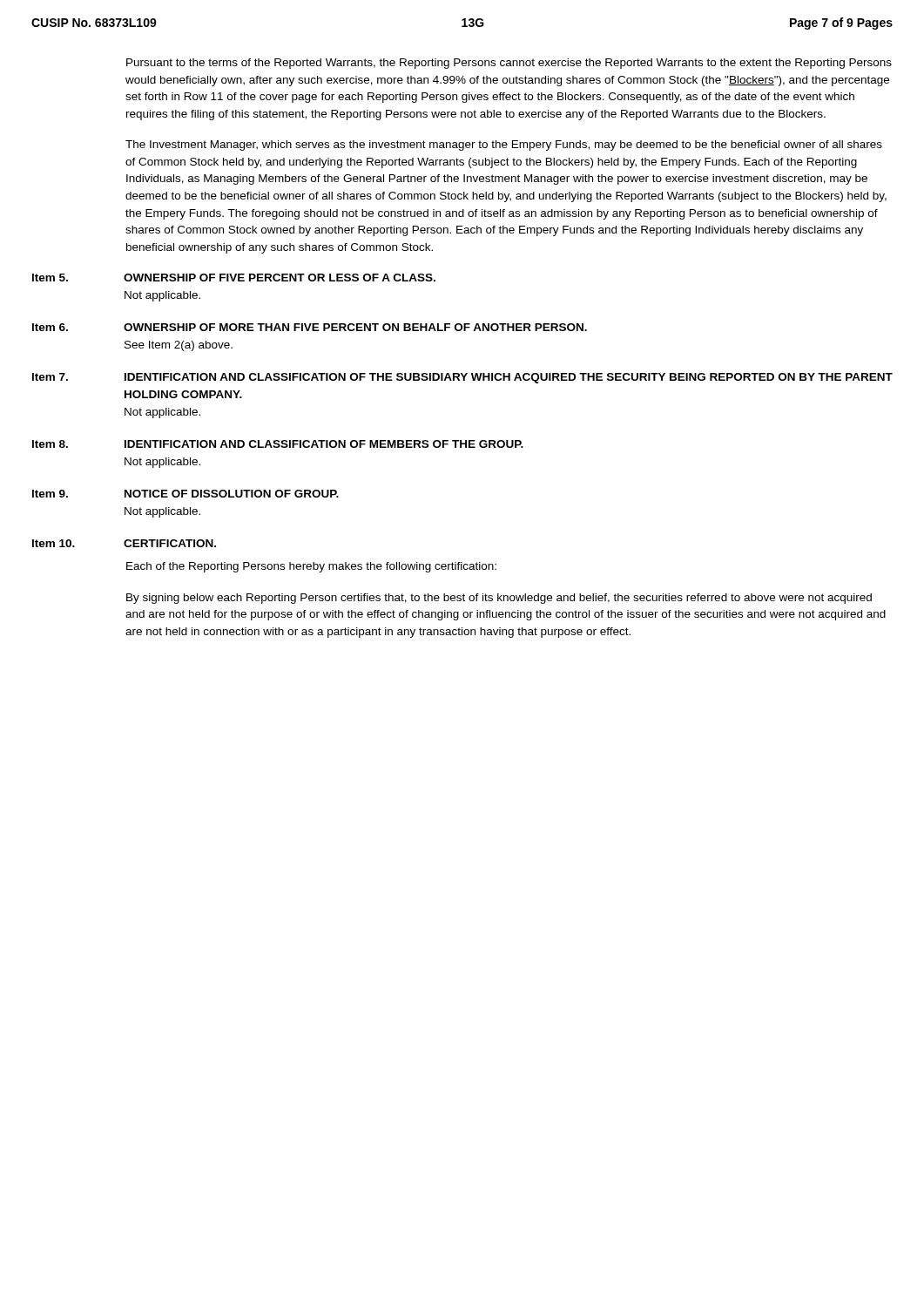Find the text block that reads "See Item 2(a)"

point(179,345)
